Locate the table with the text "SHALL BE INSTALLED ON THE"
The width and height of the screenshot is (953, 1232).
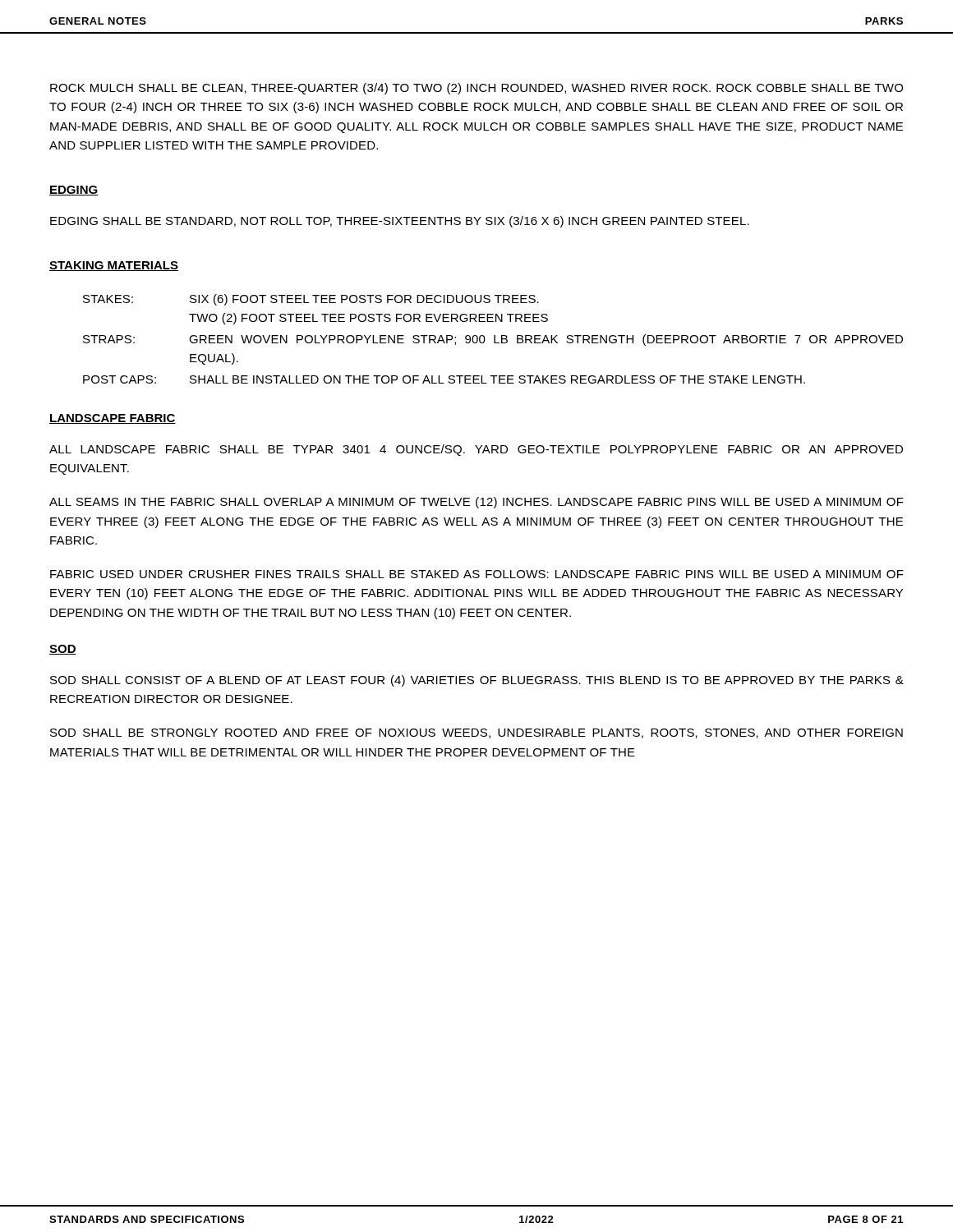(x=476, y=340)
